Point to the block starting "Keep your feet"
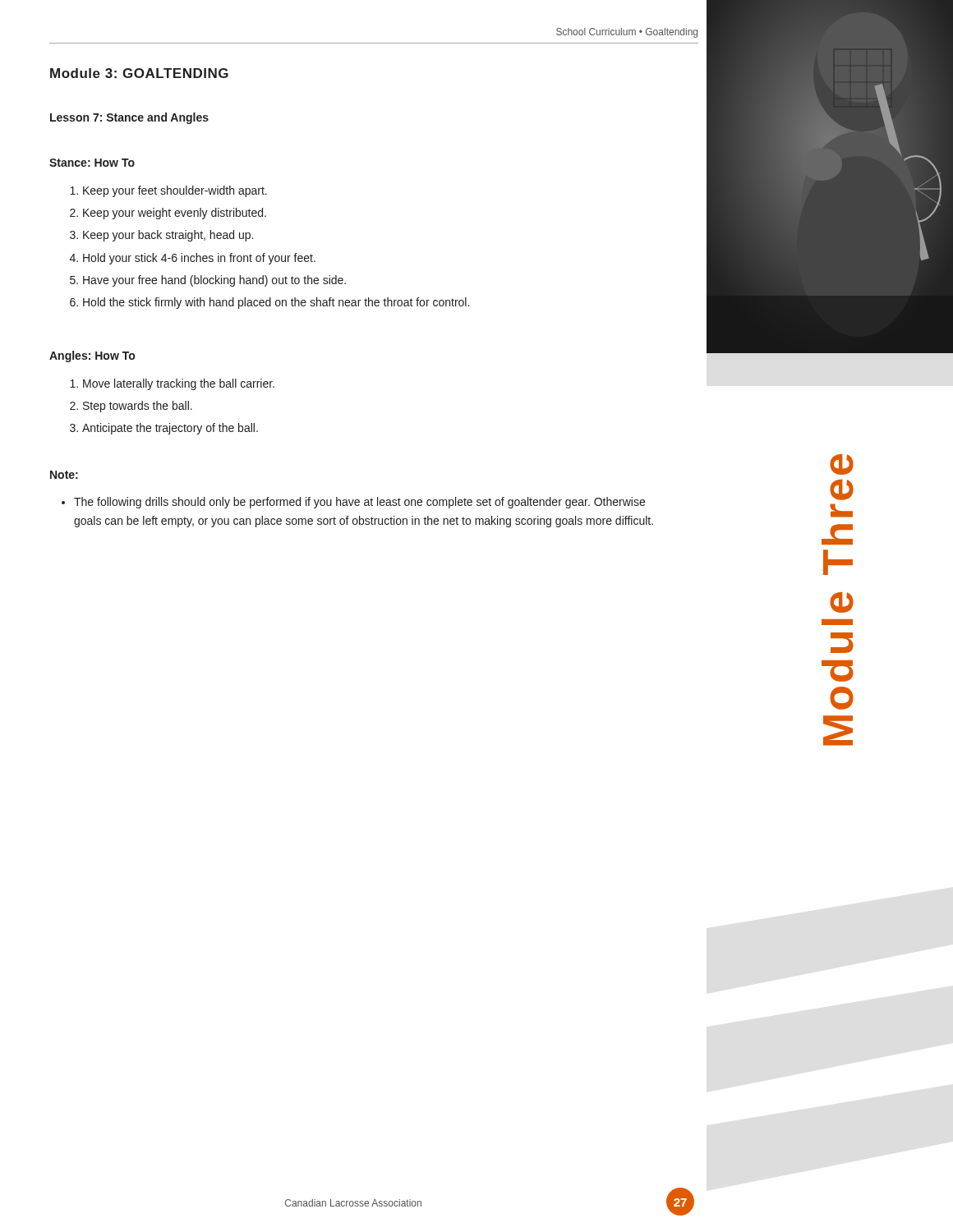This screenshot has width=953, height=1232. click(x=175, y=191)
